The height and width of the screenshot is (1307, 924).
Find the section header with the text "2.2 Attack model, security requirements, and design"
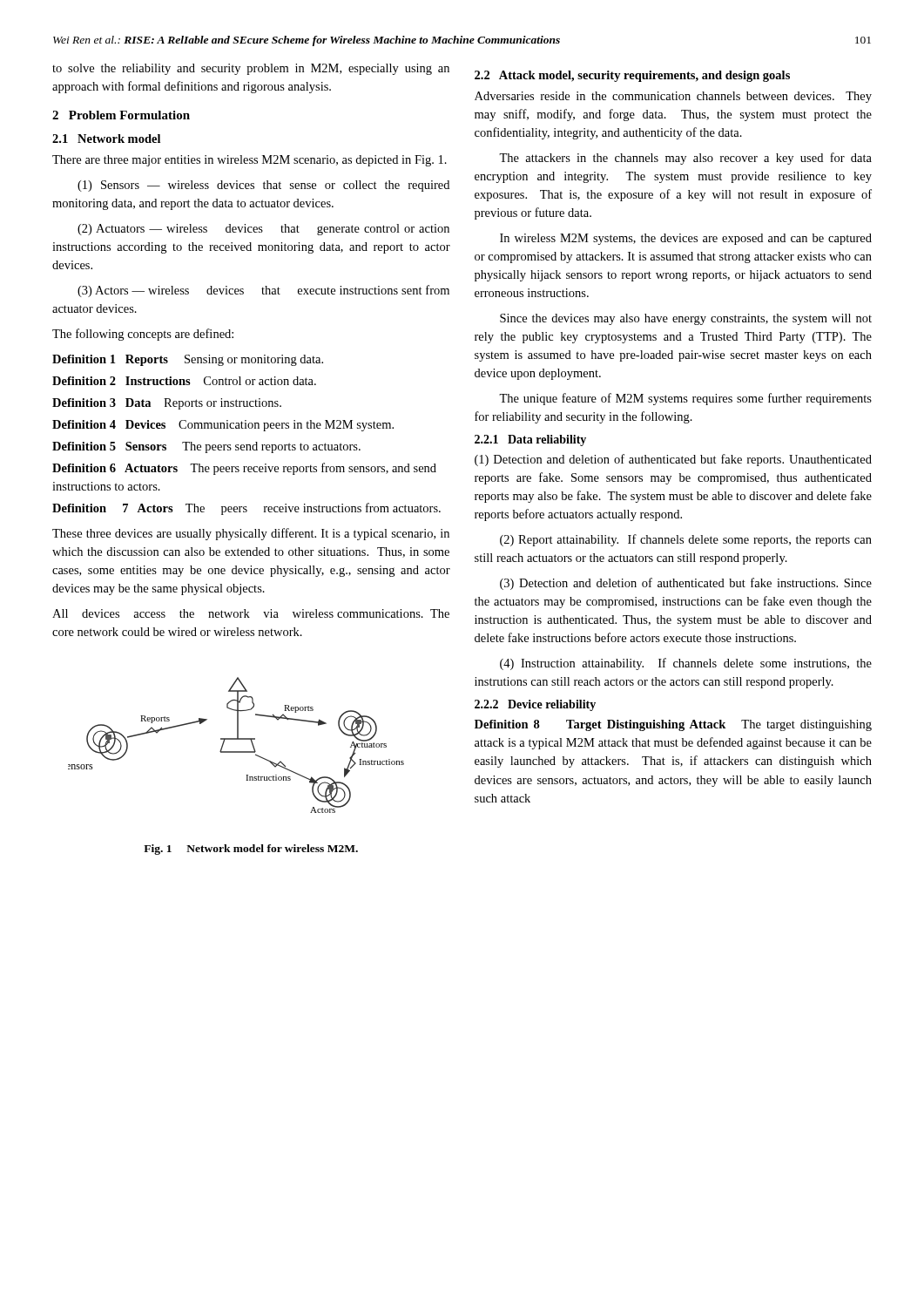632,75
